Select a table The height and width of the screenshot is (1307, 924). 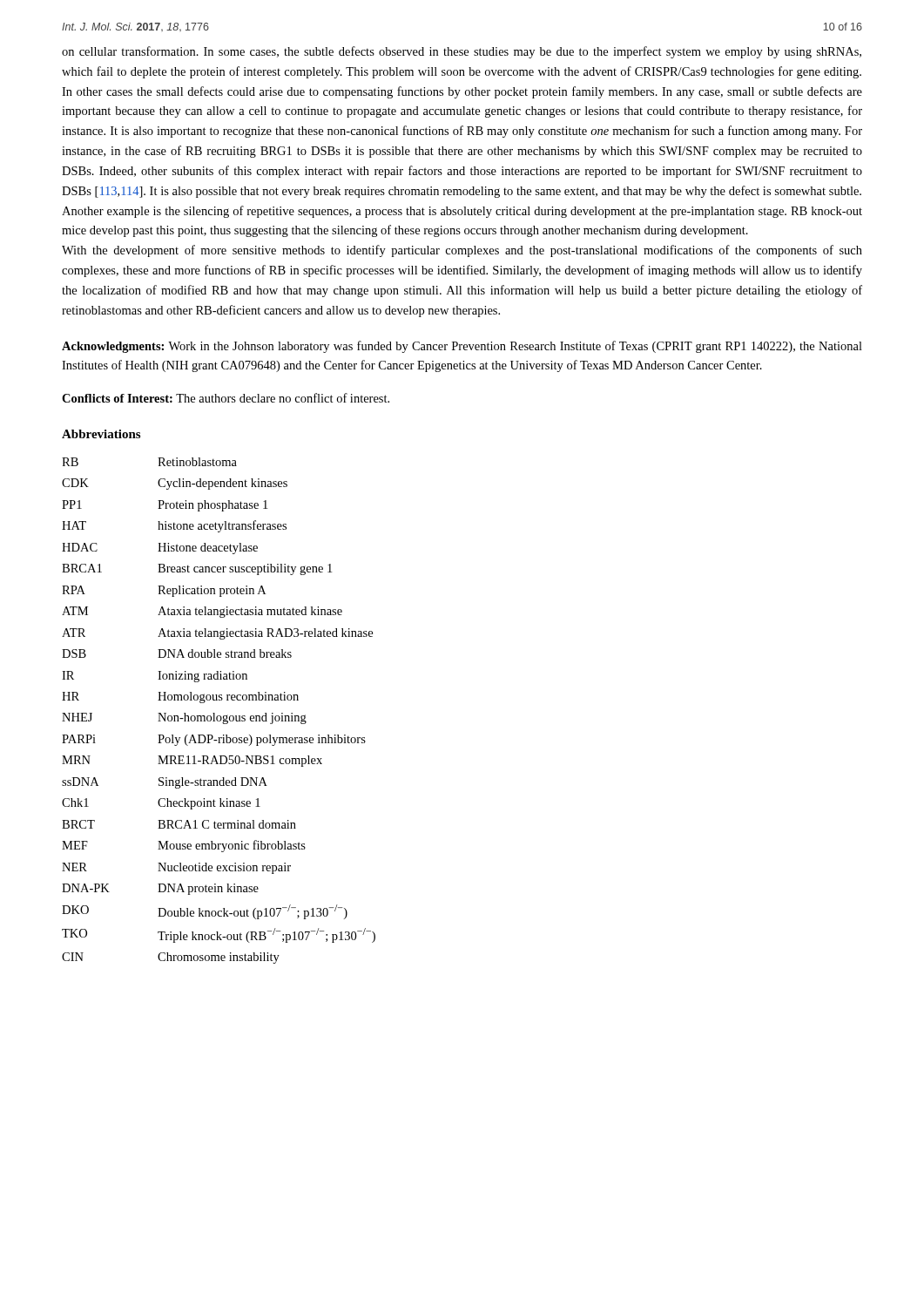[462, 710]
